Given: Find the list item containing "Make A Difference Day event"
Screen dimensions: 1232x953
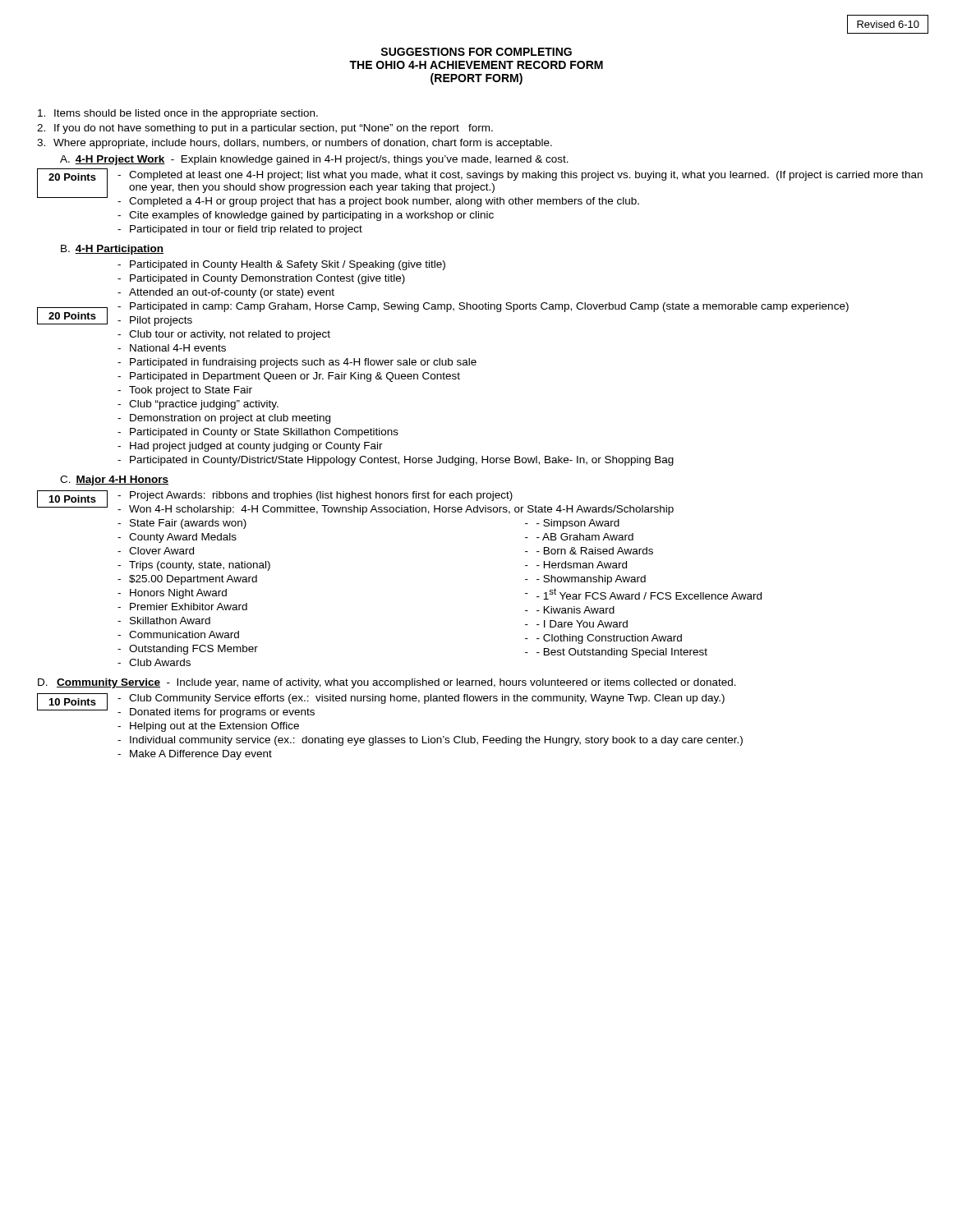Looking at the screenshot, I should point(200,754).
